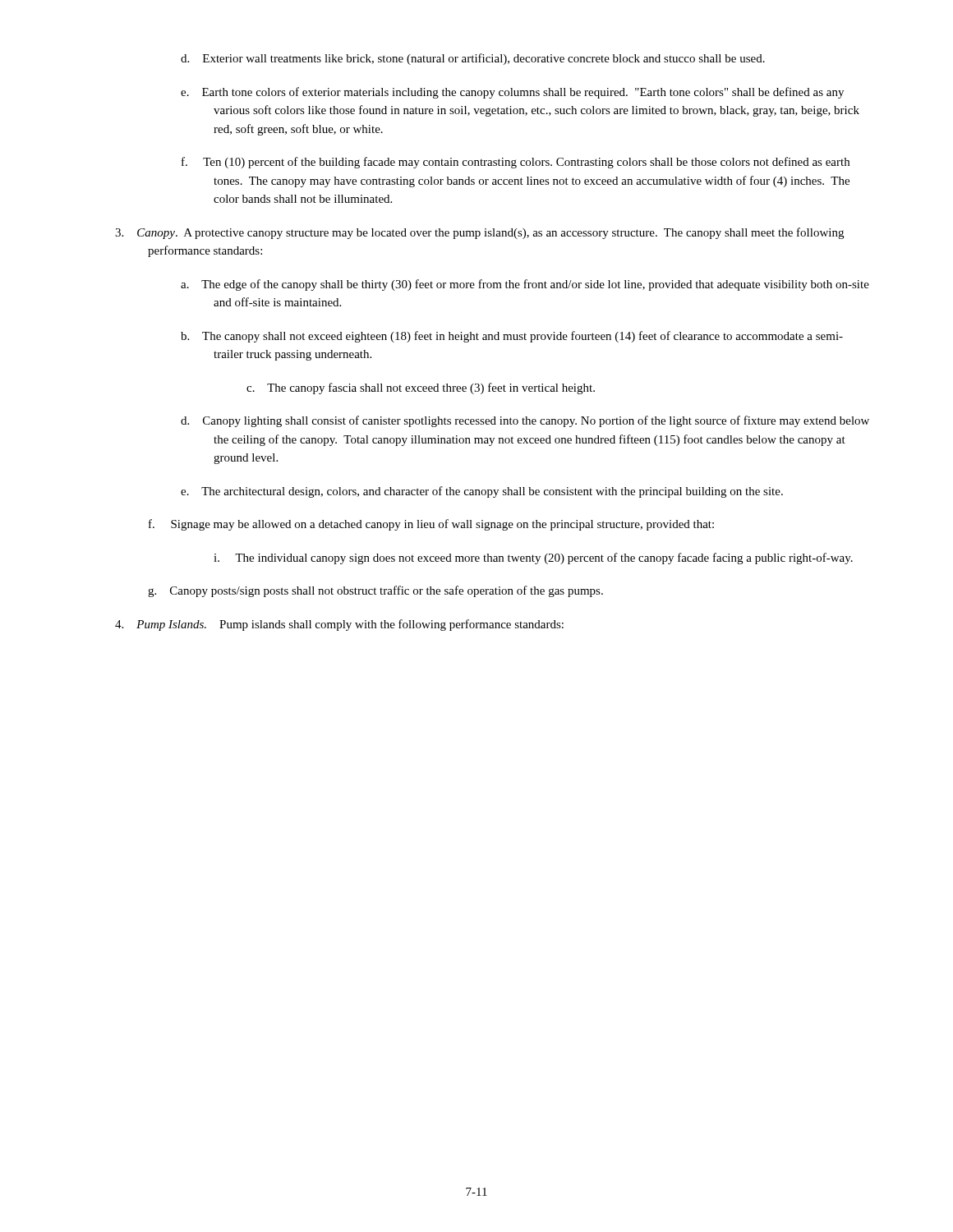
Task: Point to the block beginning "3. Canopy. A protective canopy structure may be"
Action: click(x=480, y=241)
